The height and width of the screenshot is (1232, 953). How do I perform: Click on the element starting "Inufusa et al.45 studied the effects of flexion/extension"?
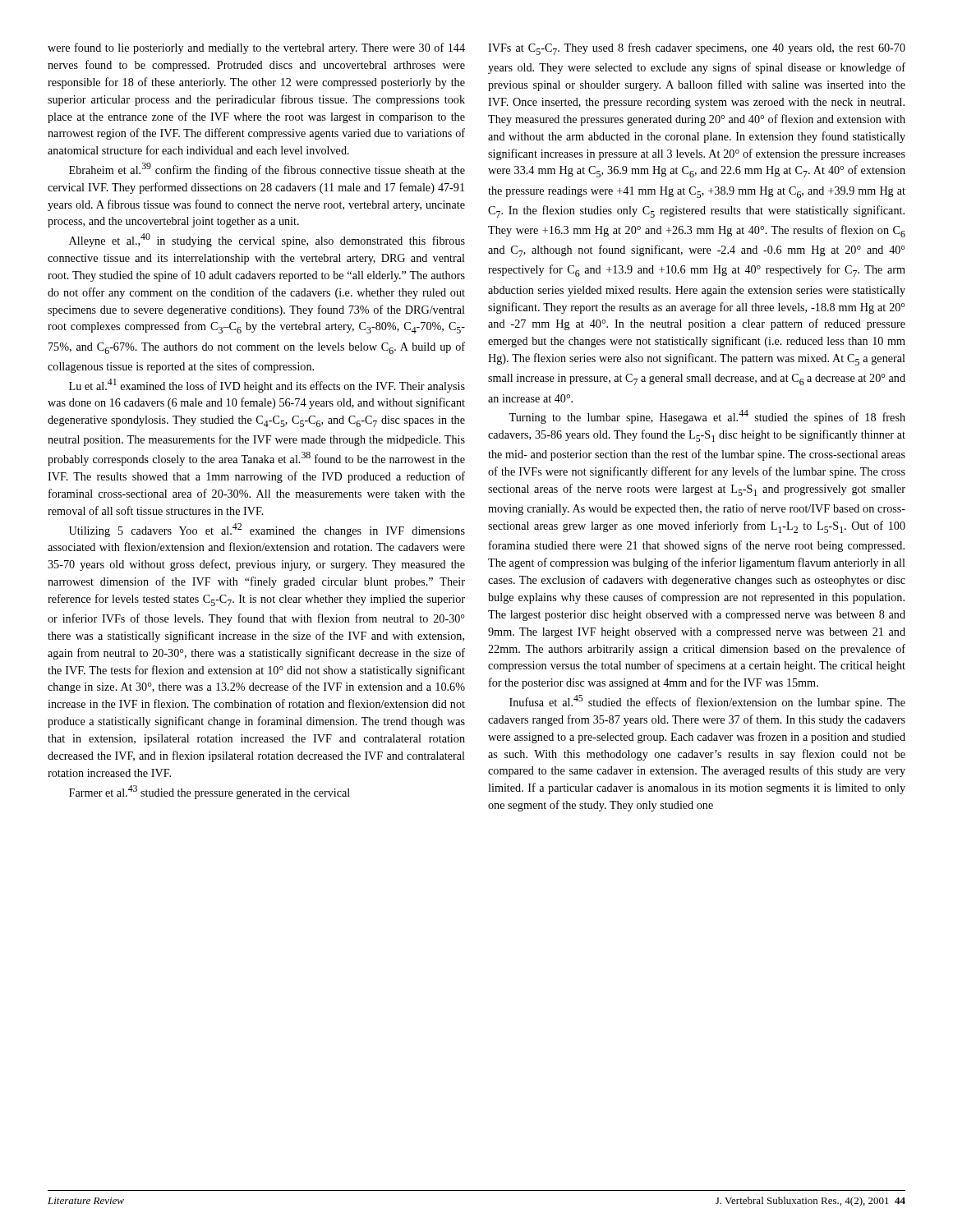point(697,753)
